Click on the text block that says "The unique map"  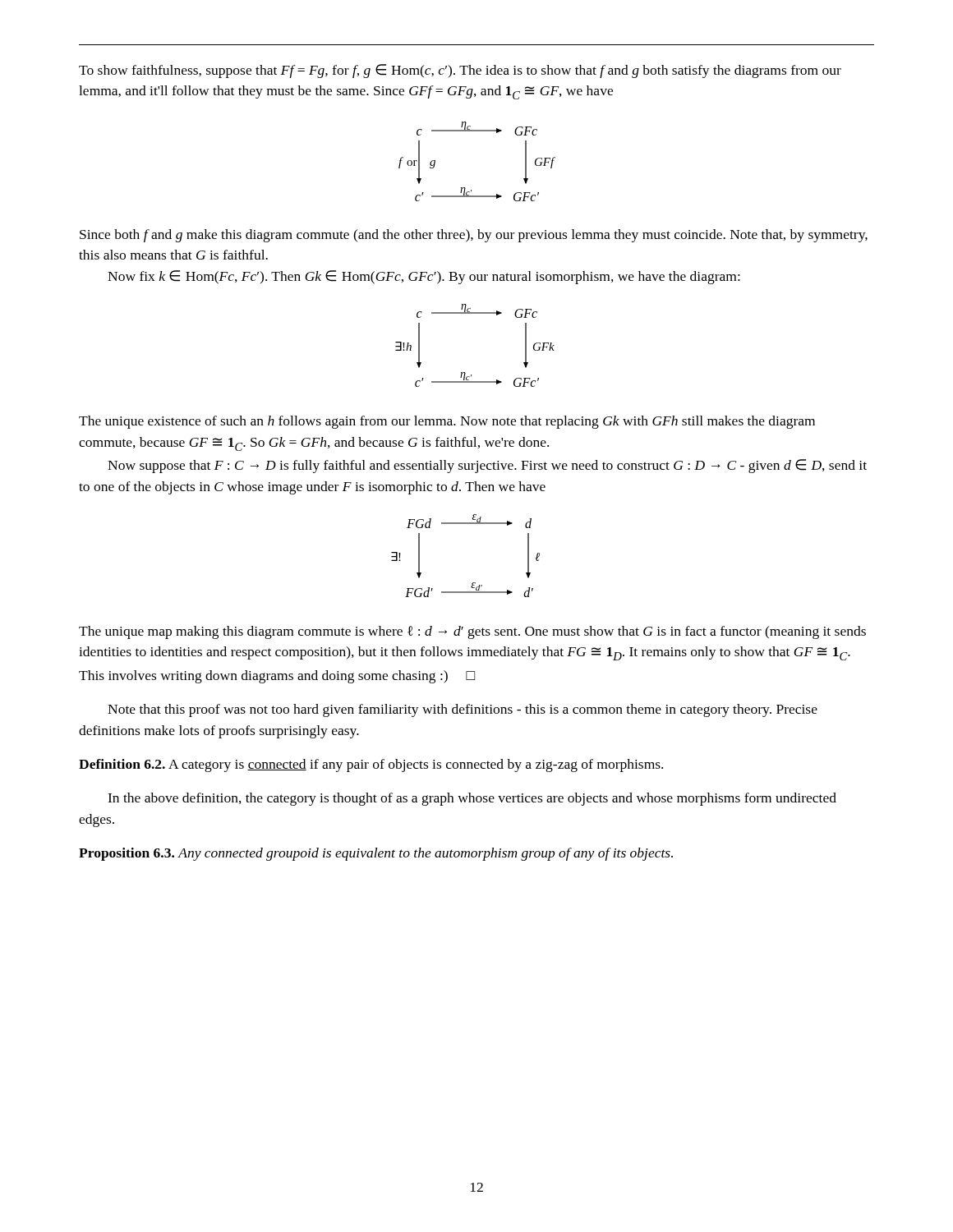click(476, 653)
